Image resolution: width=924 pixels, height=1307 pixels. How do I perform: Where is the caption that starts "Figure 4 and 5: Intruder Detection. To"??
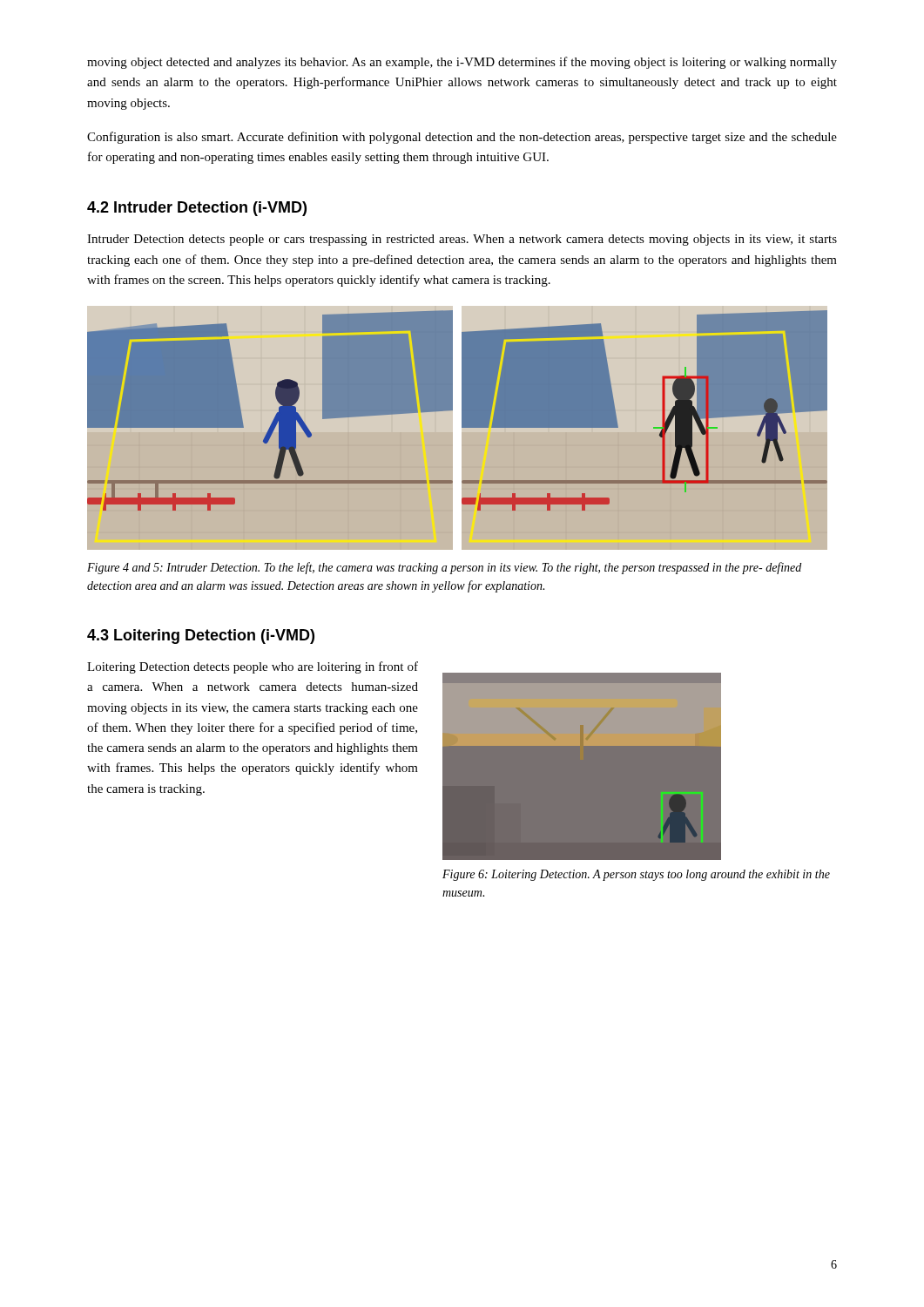[444, 577]
